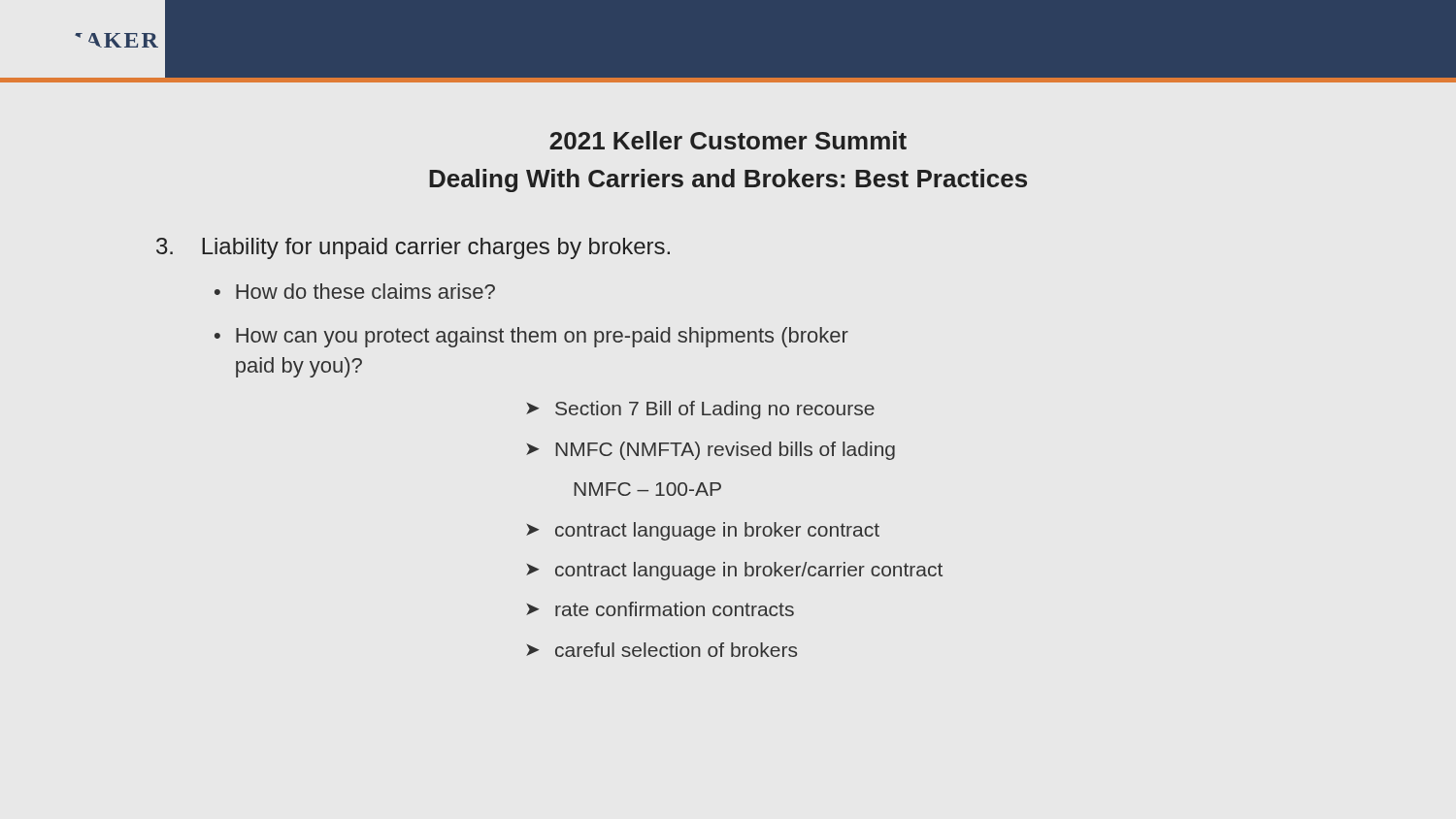Find the block on this page that starts "➤ careful selection of"
Image resolution: width=1456 pixels, height=819 pixels.
tap(661, 650)
